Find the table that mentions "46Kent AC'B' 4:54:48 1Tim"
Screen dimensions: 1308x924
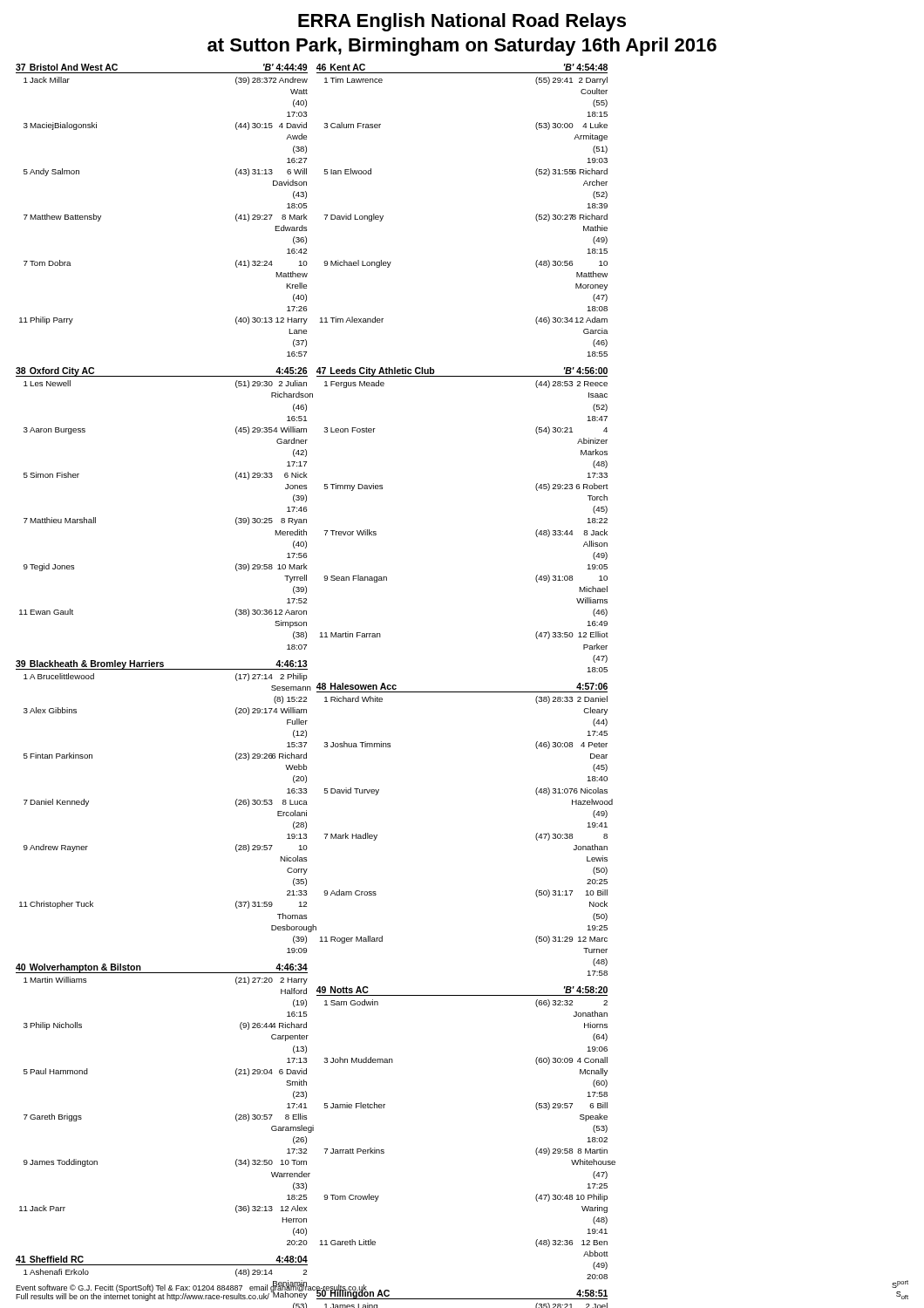pos(462,211)
